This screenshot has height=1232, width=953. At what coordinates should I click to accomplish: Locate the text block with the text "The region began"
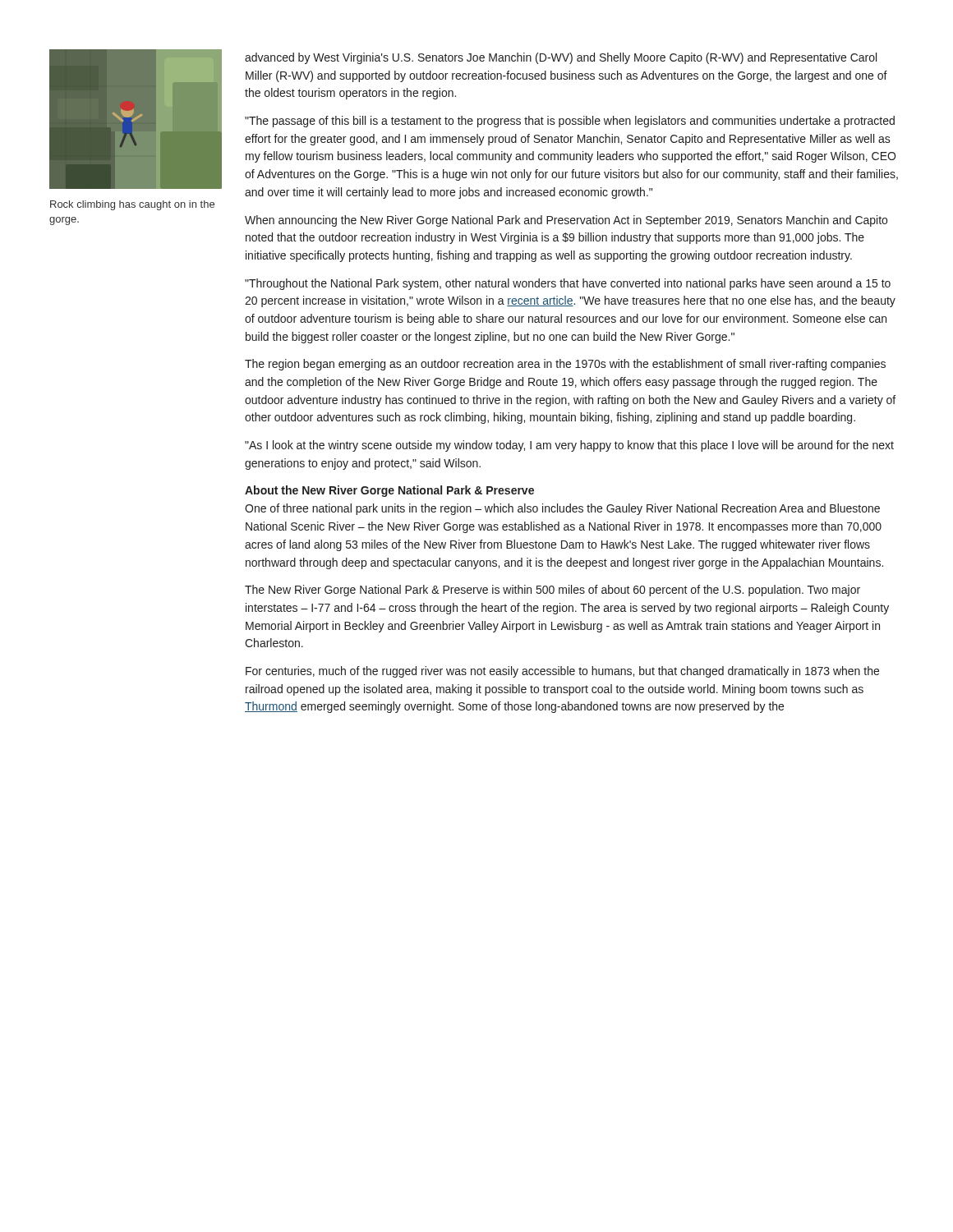pyautogui.click(x=574, y=392)
